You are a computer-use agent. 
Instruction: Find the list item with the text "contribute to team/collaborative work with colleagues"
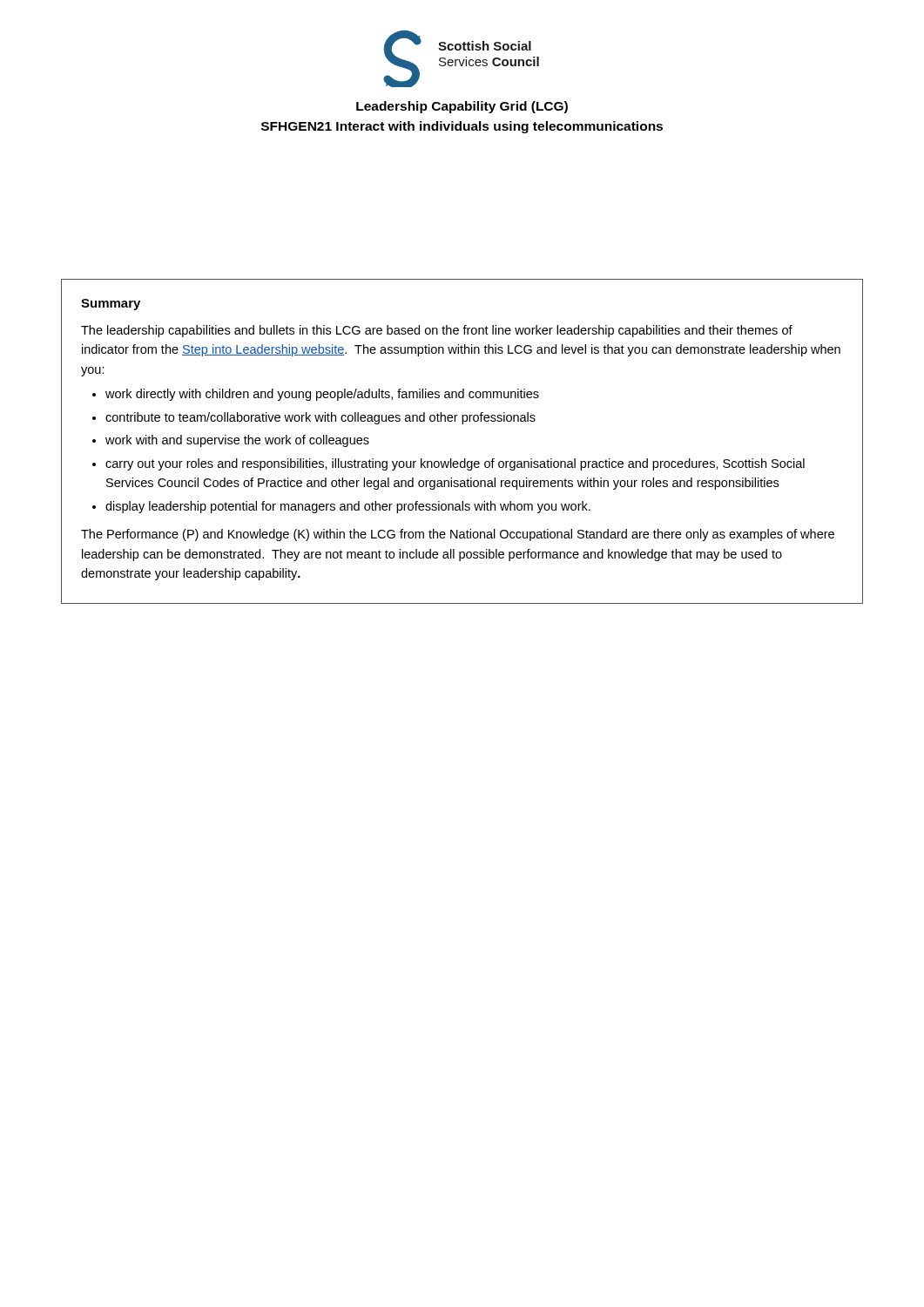coord(320,417)
